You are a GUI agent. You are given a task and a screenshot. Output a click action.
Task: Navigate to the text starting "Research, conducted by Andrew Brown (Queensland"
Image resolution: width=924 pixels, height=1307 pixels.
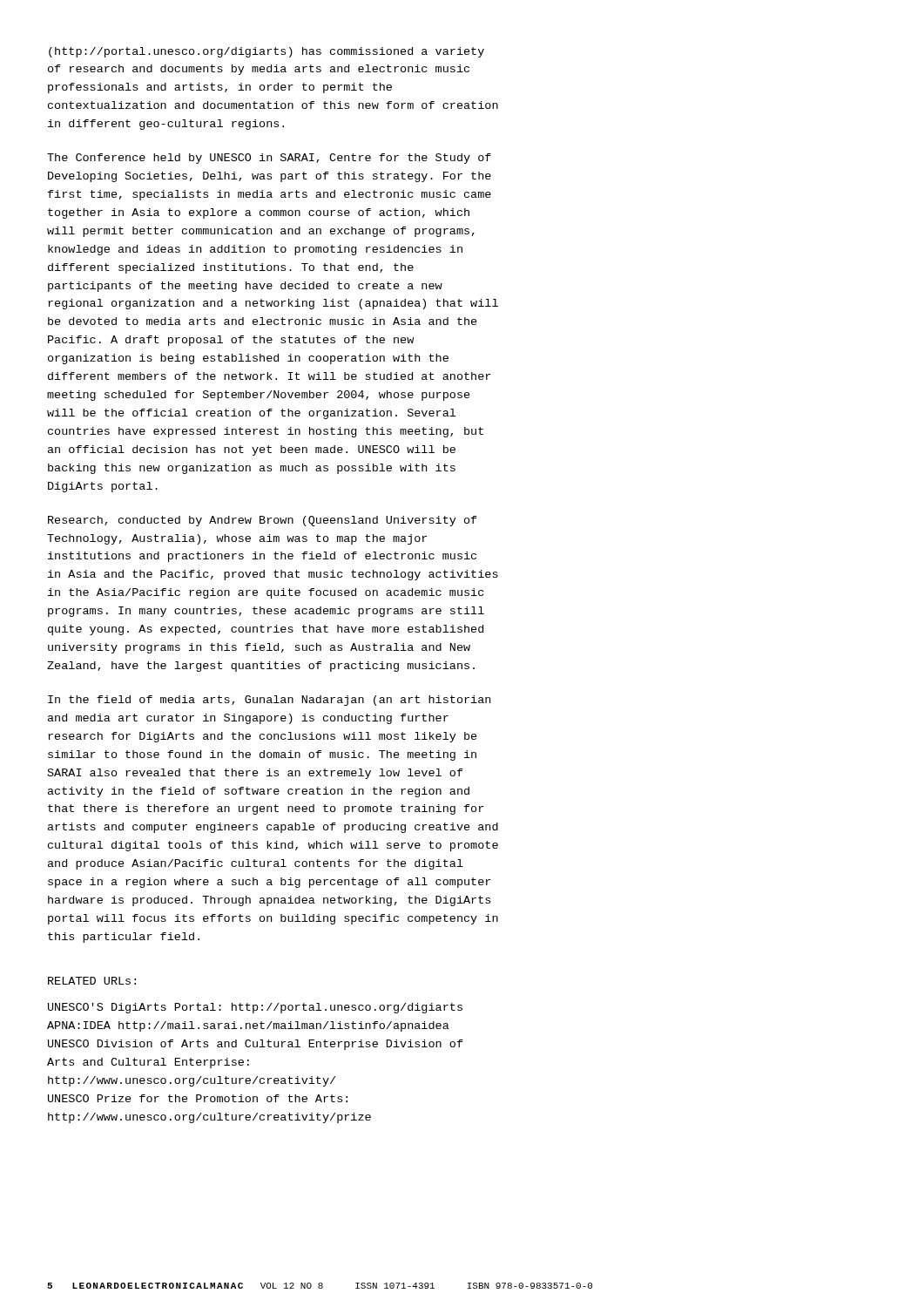[x=462, y=594]
